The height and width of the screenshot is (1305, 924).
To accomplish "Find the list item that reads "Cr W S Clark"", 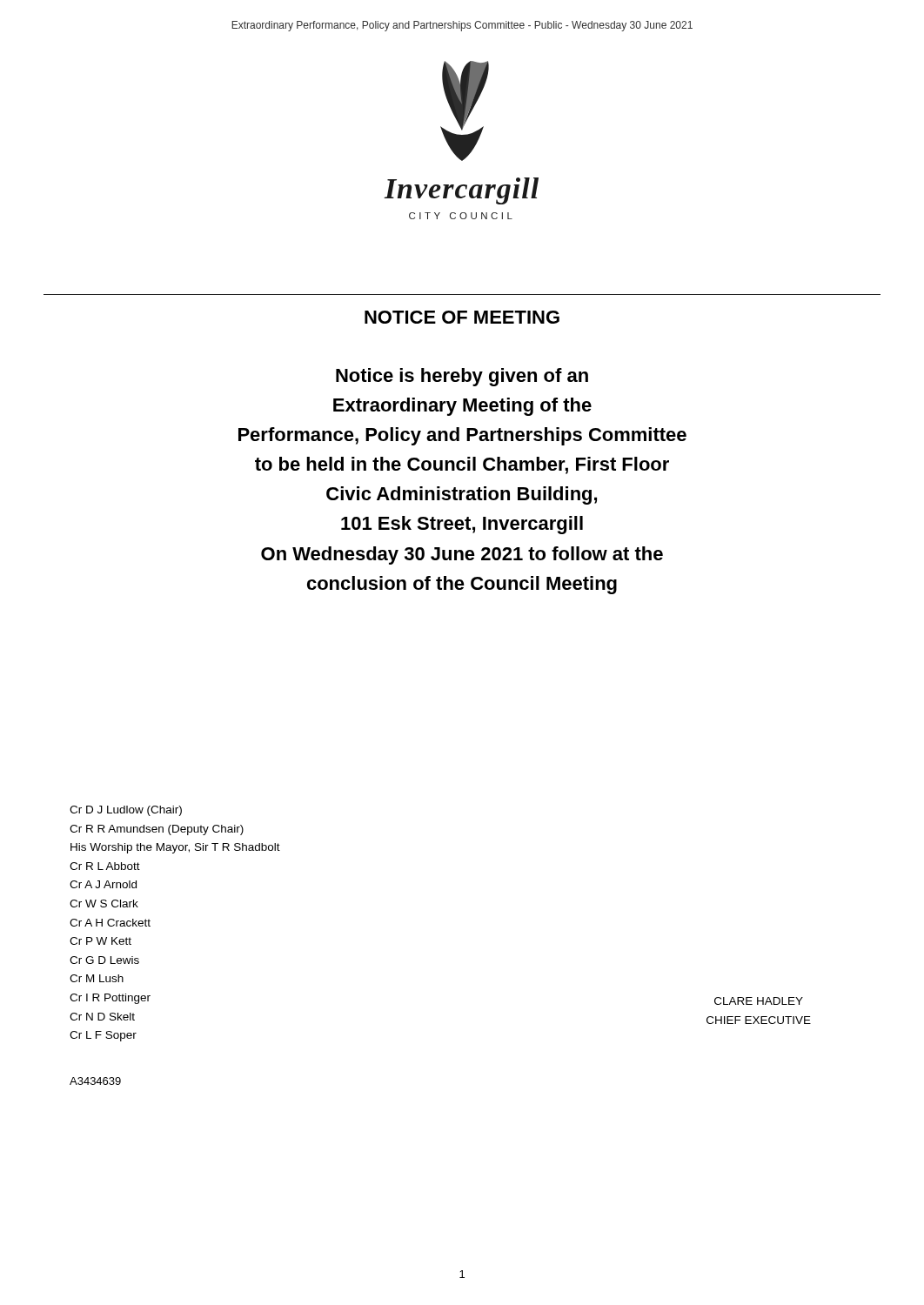I will click(x=104, y=903).
